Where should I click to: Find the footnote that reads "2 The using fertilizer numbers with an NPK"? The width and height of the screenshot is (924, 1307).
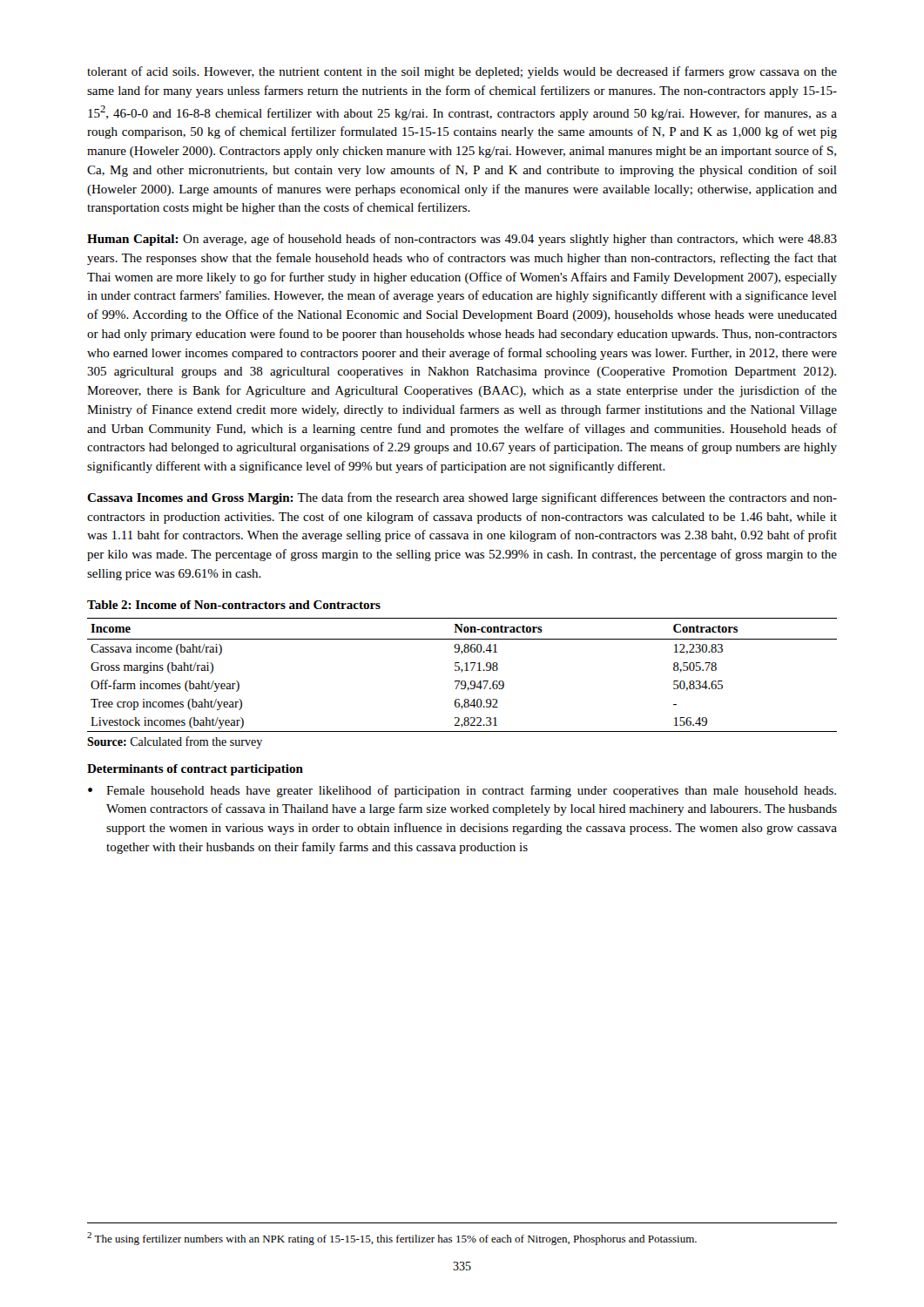tap(392, 1238)
